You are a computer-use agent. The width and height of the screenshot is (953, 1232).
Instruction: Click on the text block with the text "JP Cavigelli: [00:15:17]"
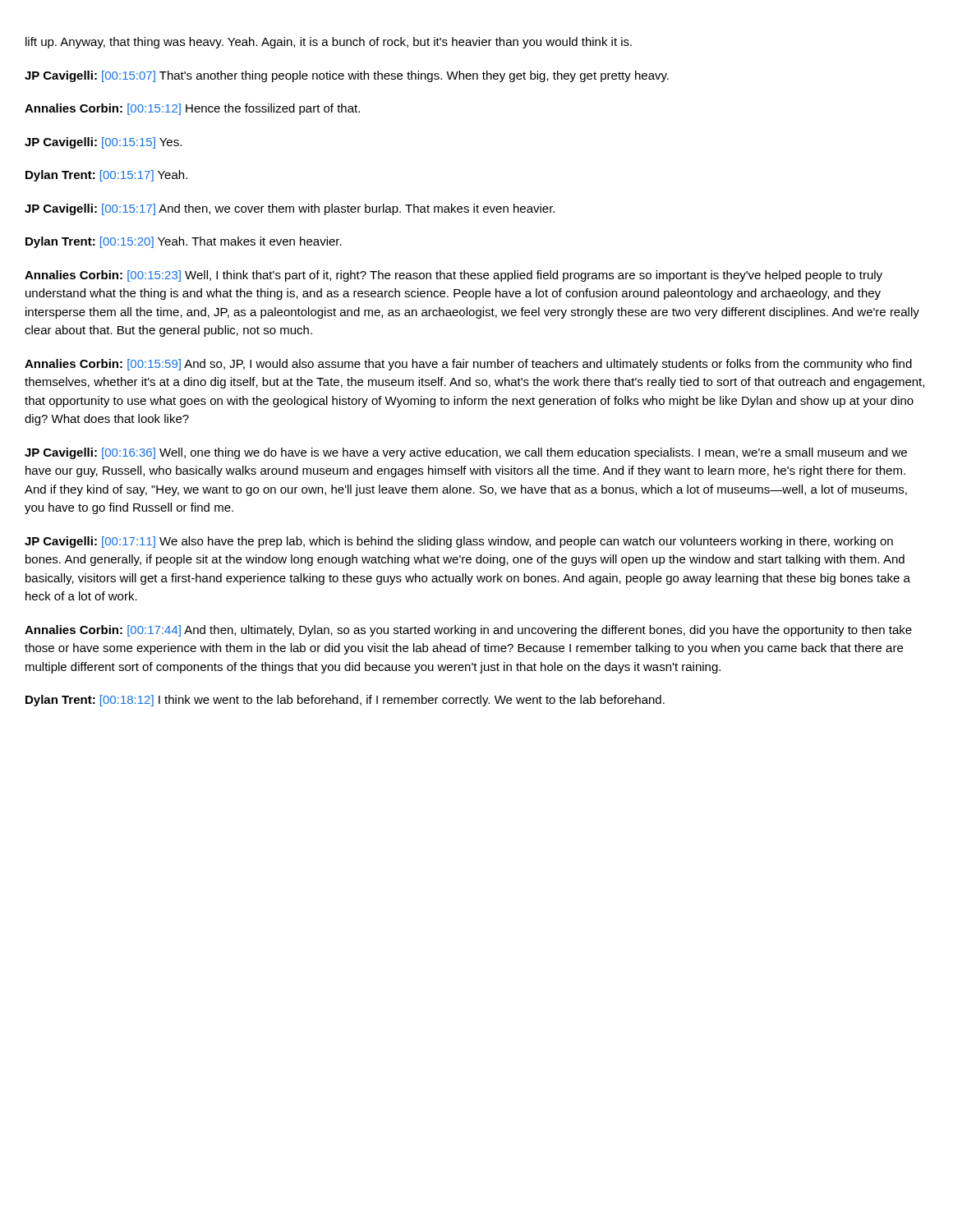tap(290, 208)
